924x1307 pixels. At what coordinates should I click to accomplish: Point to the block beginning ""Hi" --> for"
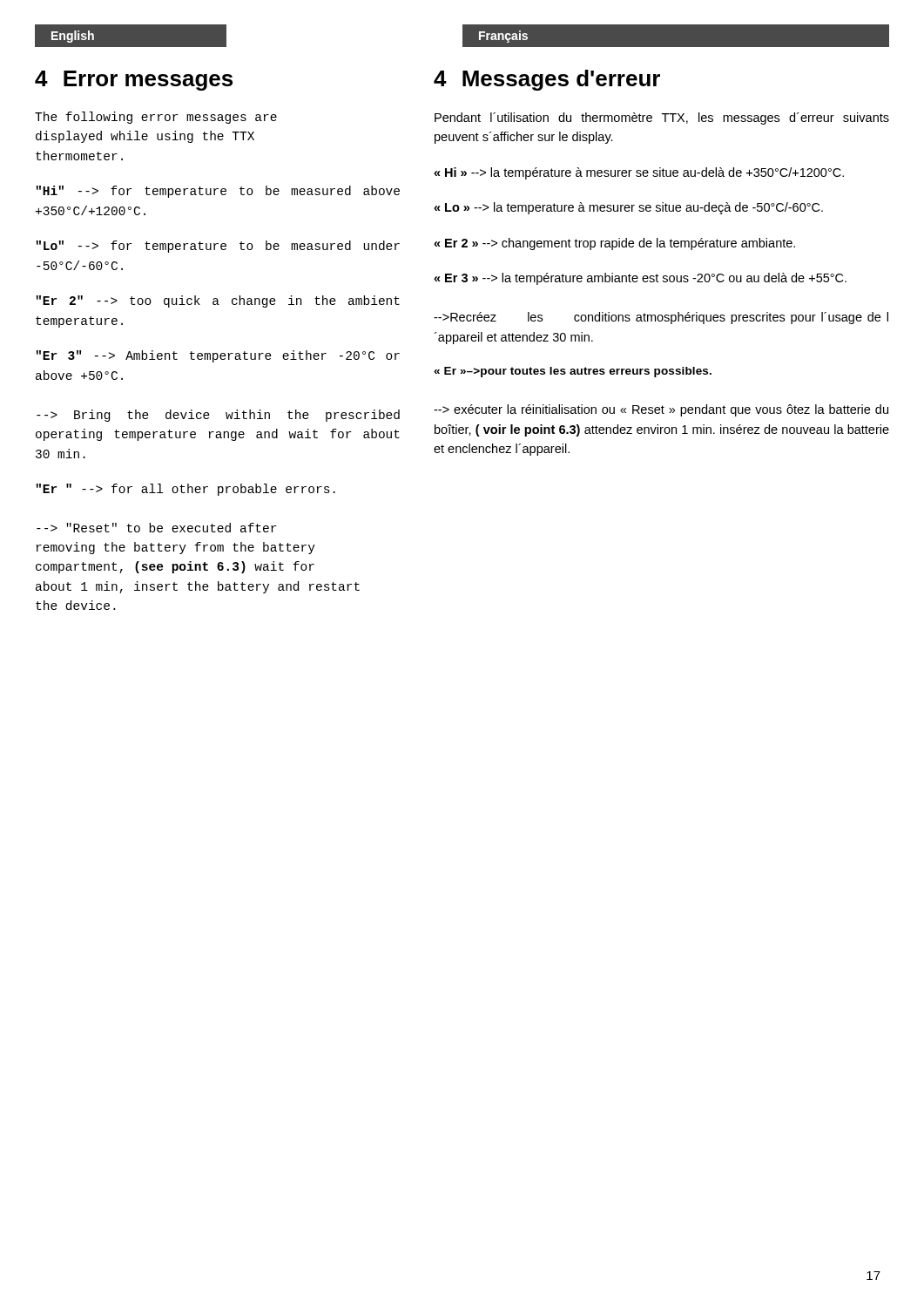[x=218, y=202]
